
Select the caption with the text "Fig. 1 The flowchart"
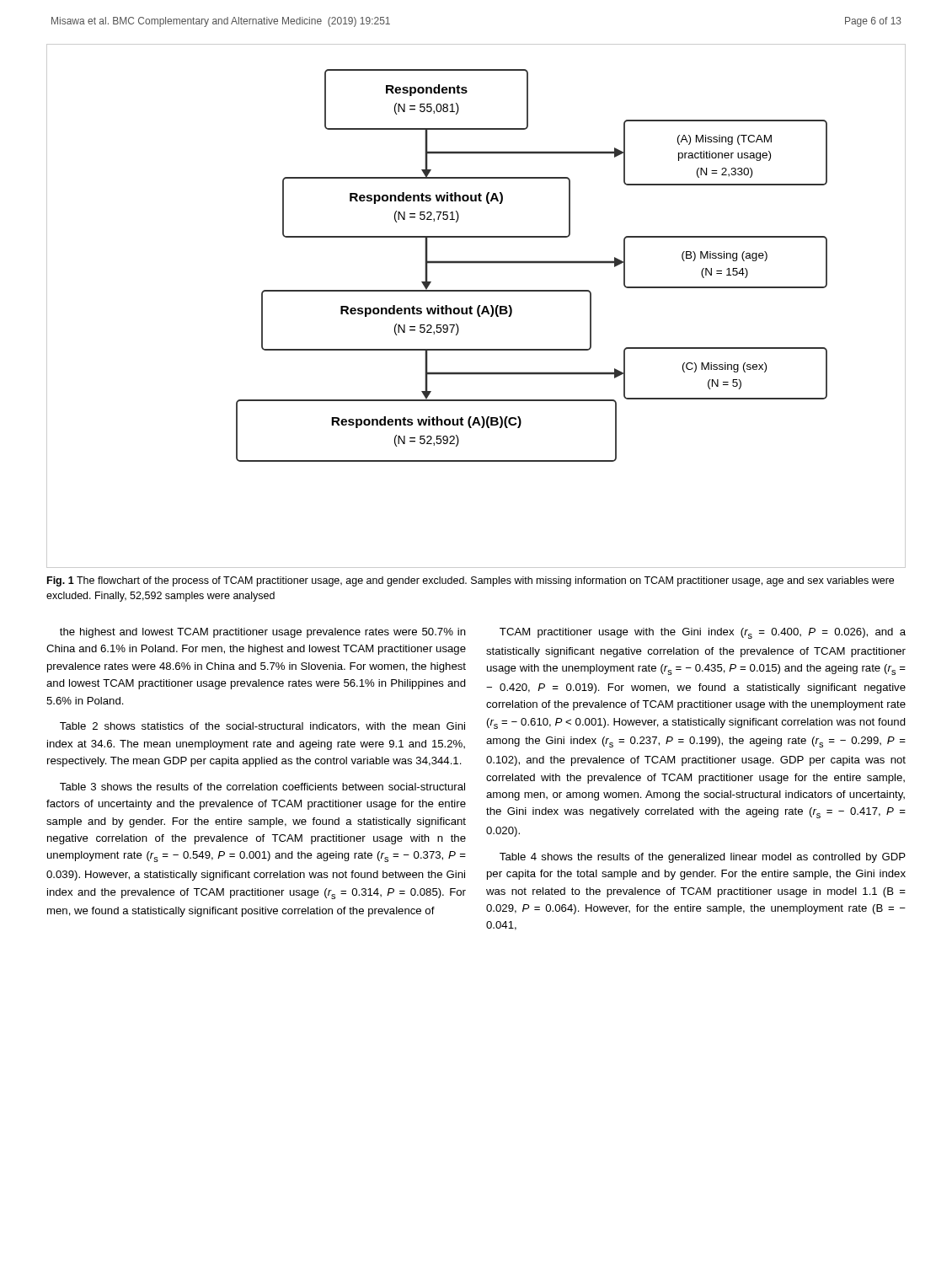pyautogui.click(x=470, y=588)
